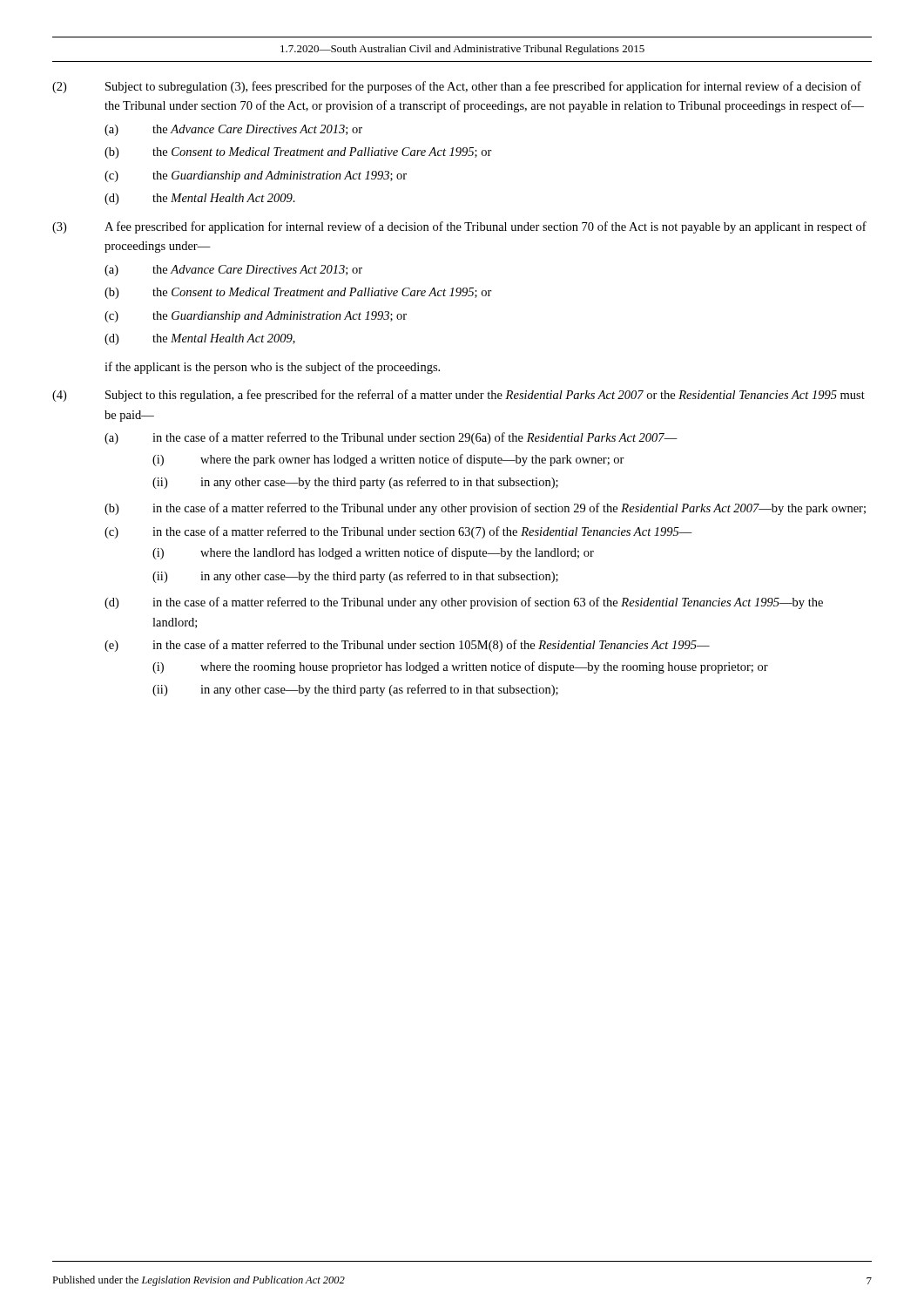The height and width of the screenshot is (1307, 924).
Task: Select the list item that reads "(i) where the landlord has lodged a"
Action: [x=373, y=553]
